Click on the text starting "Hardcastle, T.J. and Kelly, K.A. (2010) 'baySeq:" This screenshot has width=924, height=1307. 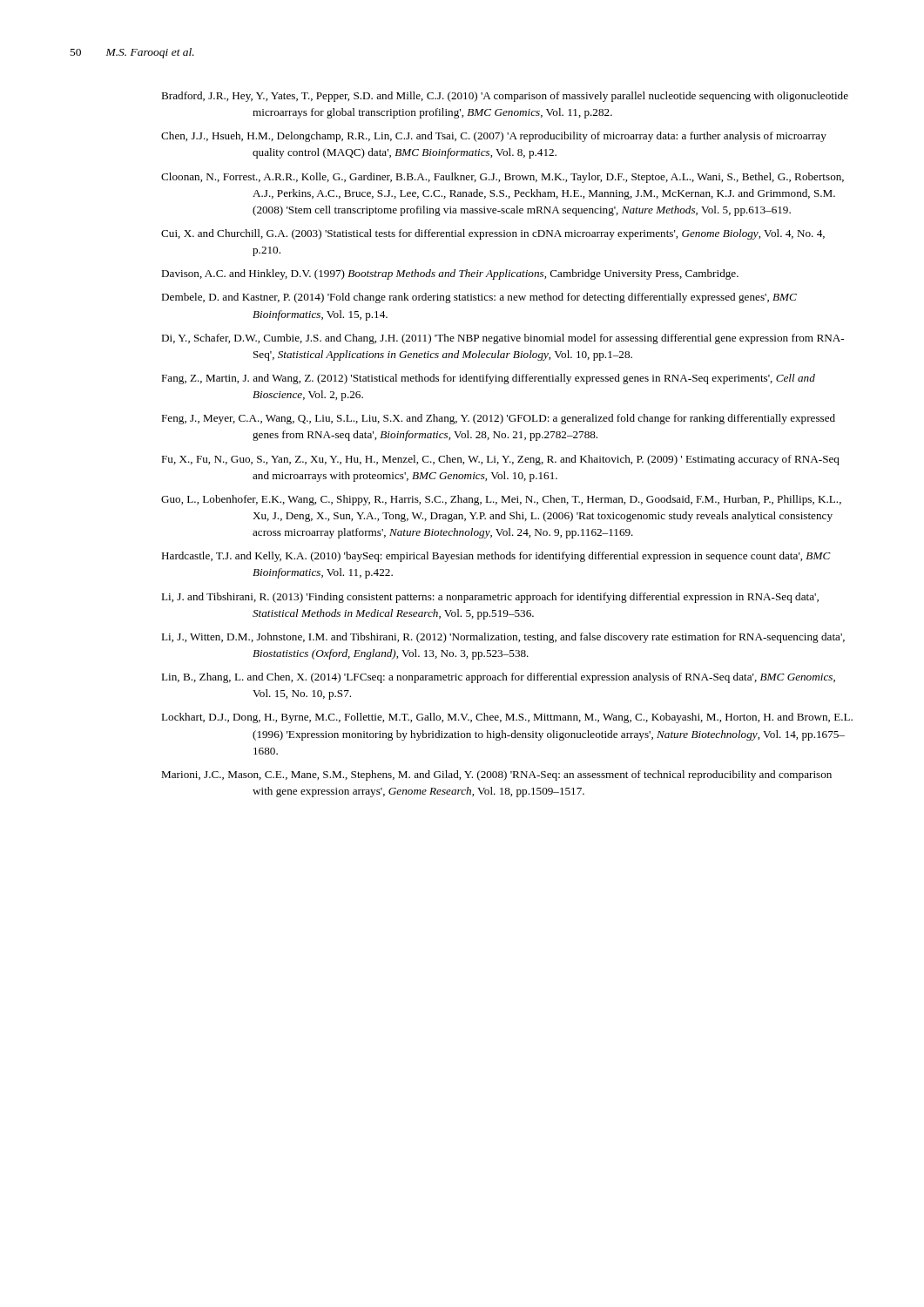tap(496, 564)
